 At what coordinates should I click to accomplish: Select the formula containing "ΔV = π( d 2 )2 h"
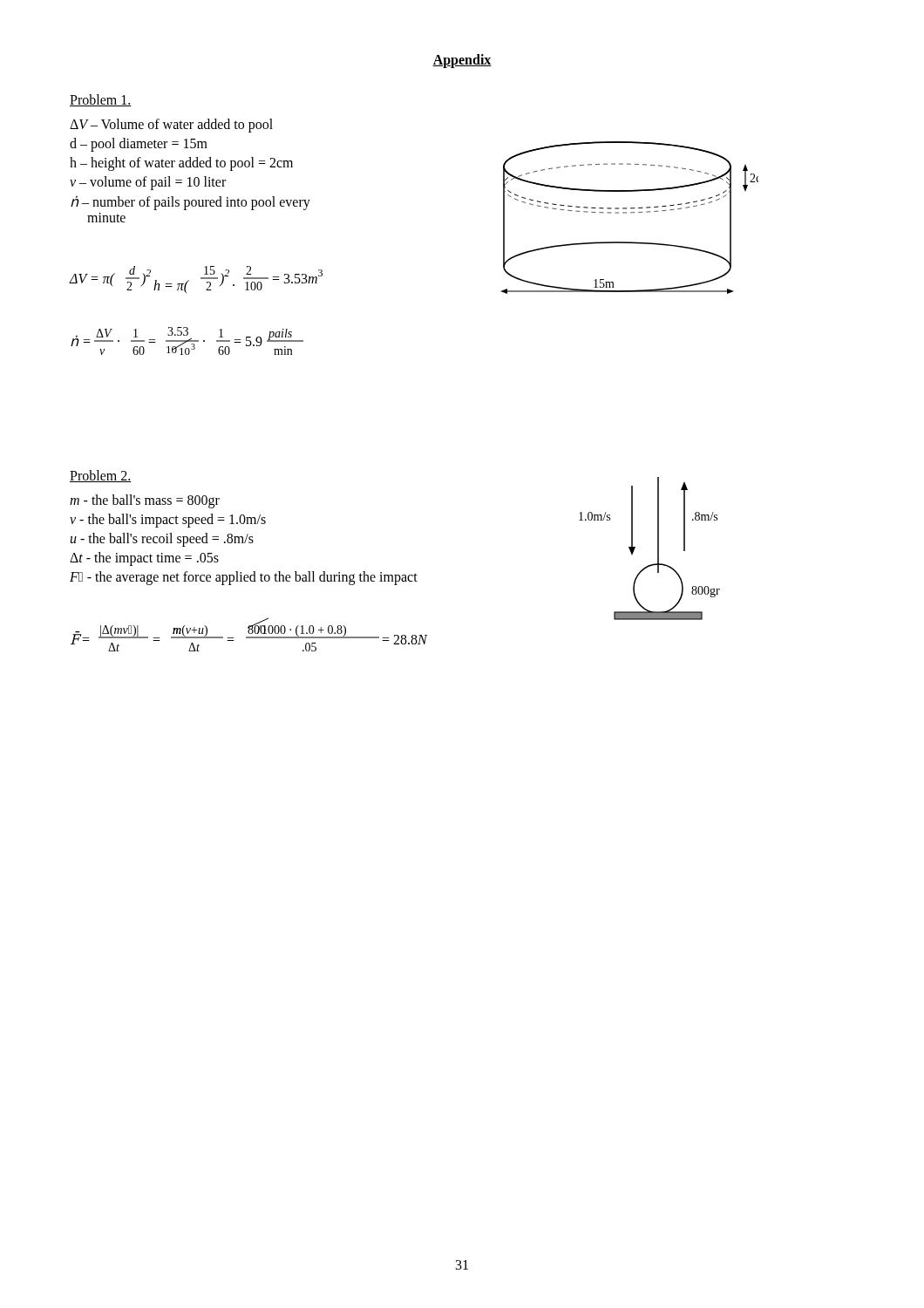click(218, 276)
